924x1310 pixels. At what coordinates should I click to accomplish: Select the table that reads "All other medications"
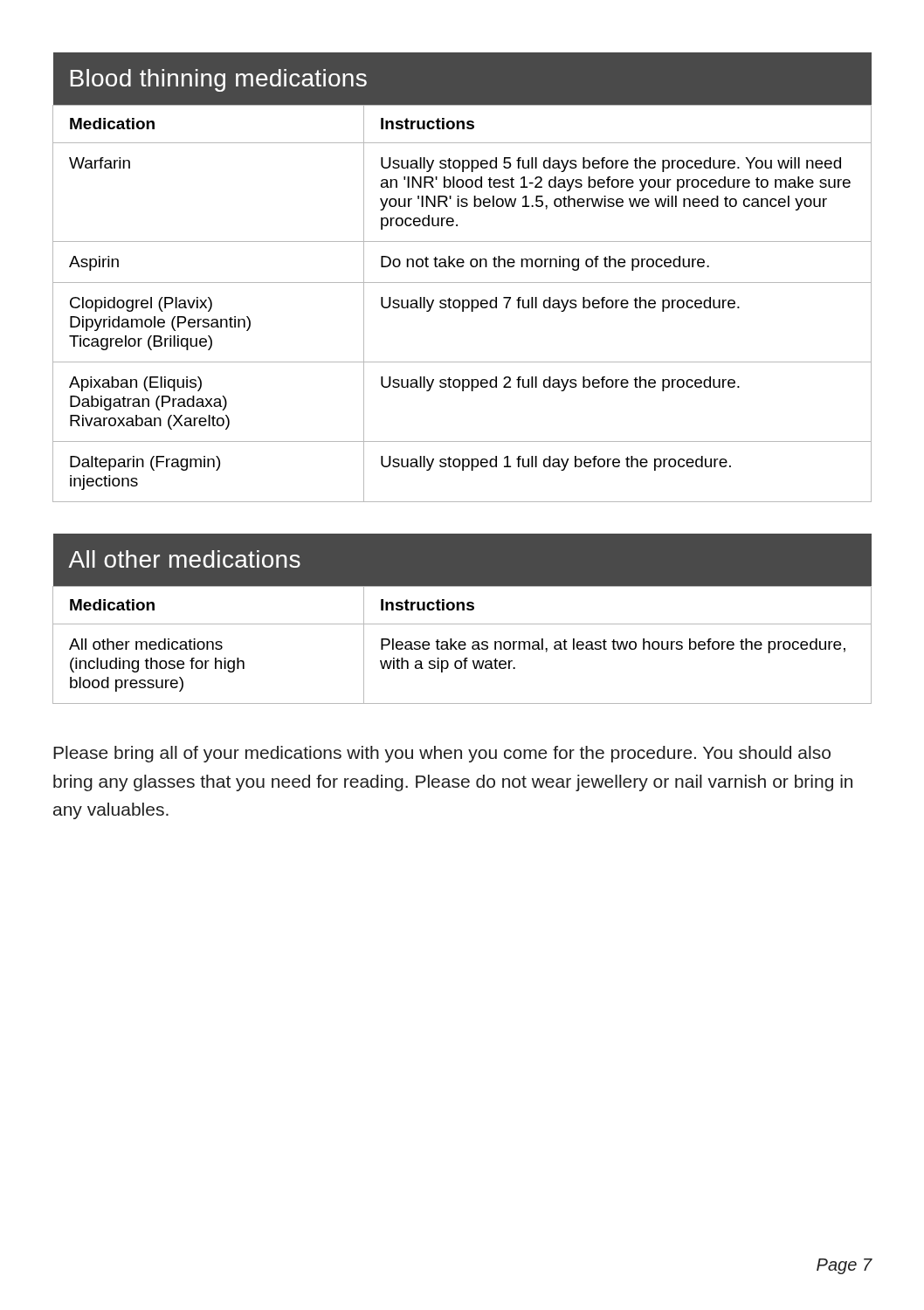click(x=462, y=619)
